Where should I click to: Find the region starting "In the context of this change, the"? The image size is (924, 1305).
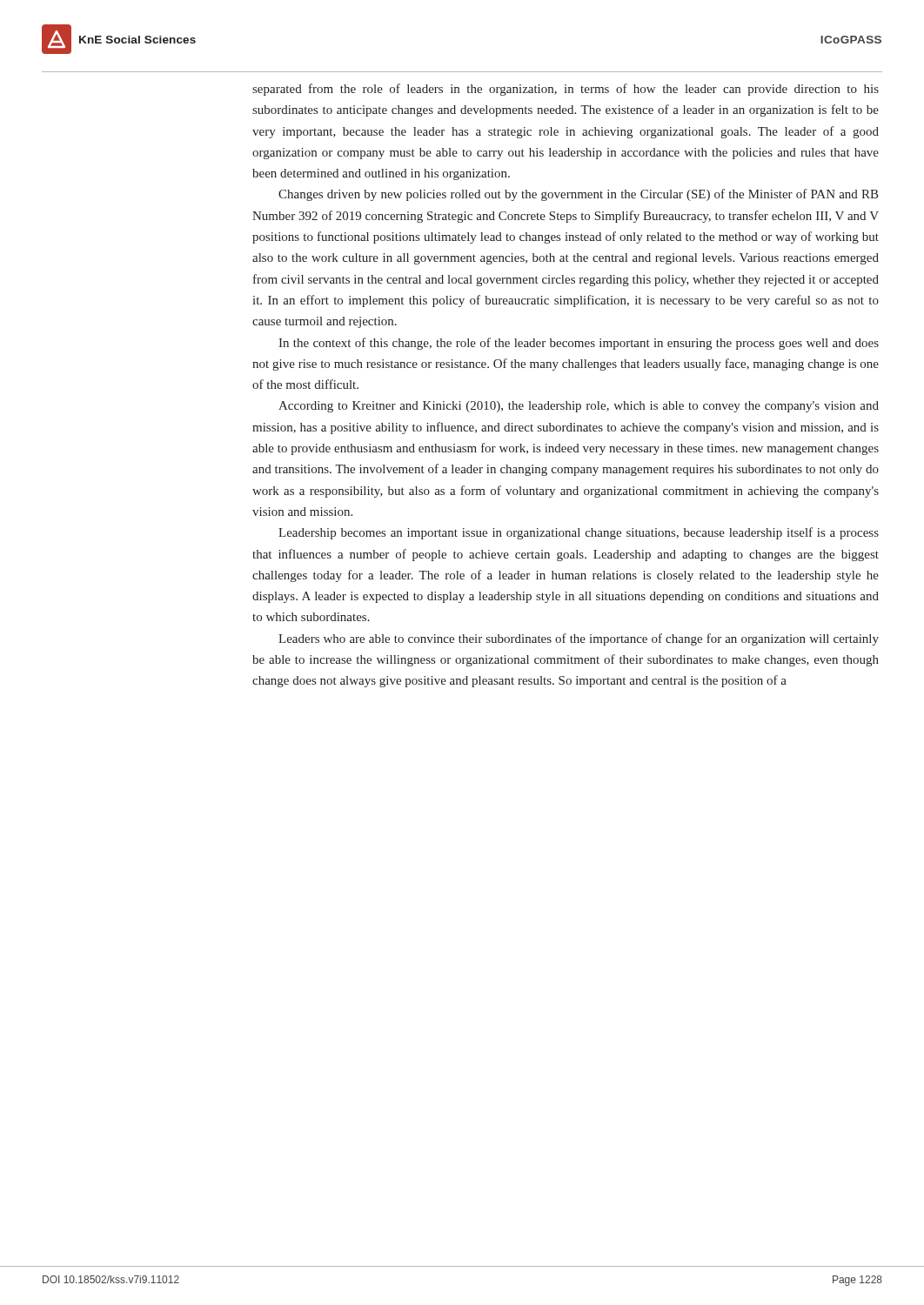pos(566,364)
